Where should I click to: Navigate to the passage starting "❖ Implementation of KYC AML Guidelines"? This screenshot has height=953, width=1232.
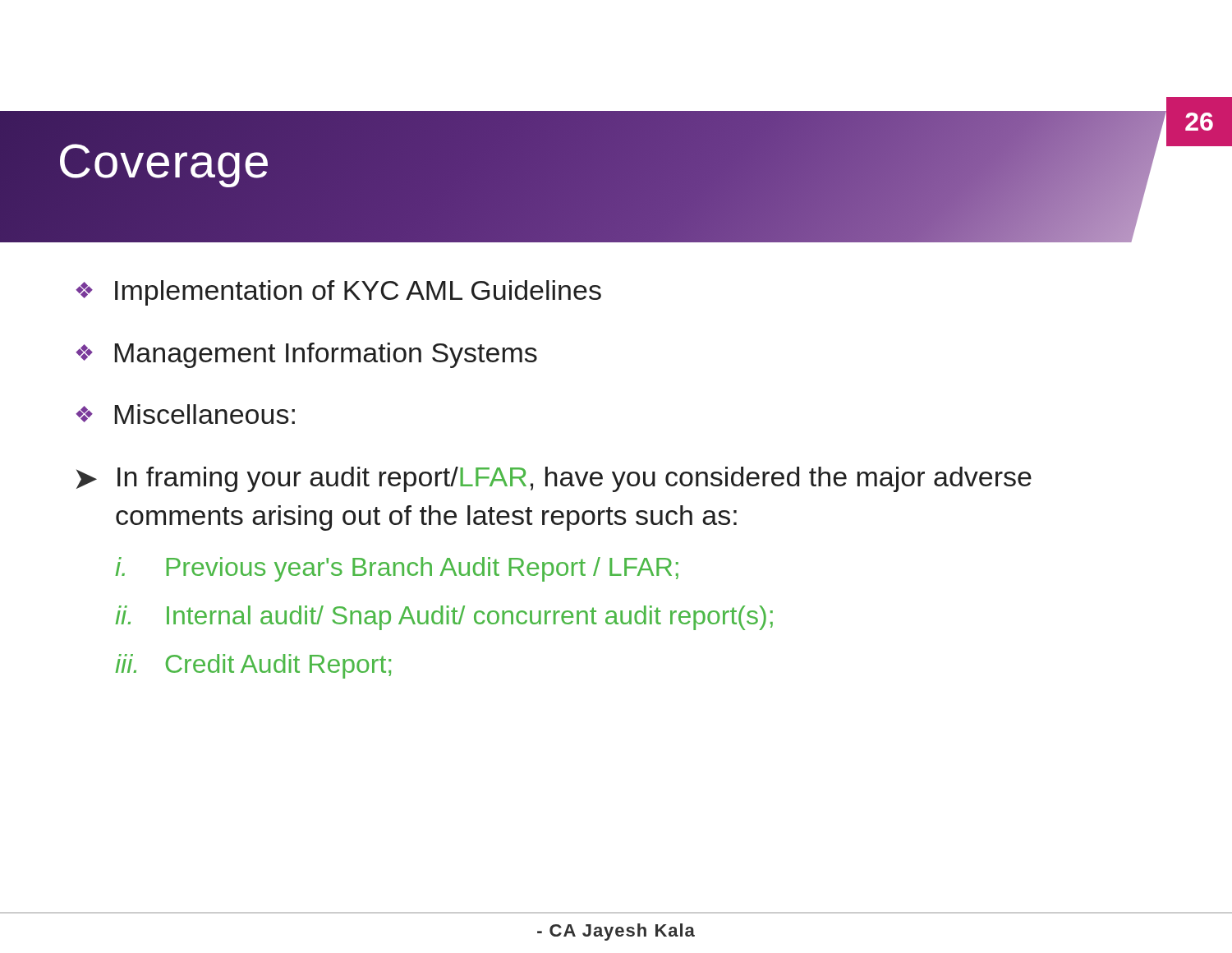[338, 291]
